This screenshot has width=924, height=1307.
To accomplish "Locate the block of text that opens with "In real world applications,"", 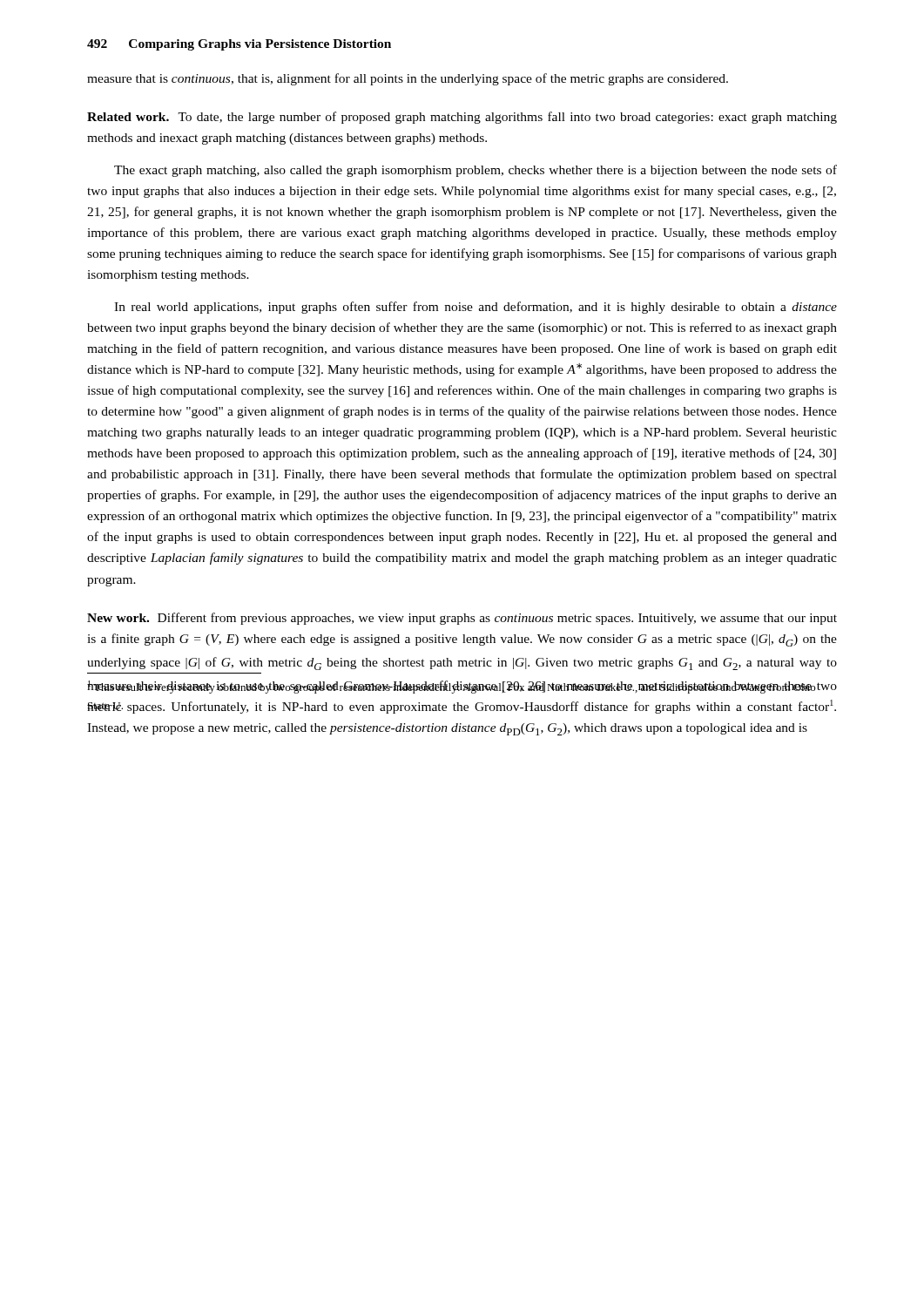I will (x=462, y=443).
